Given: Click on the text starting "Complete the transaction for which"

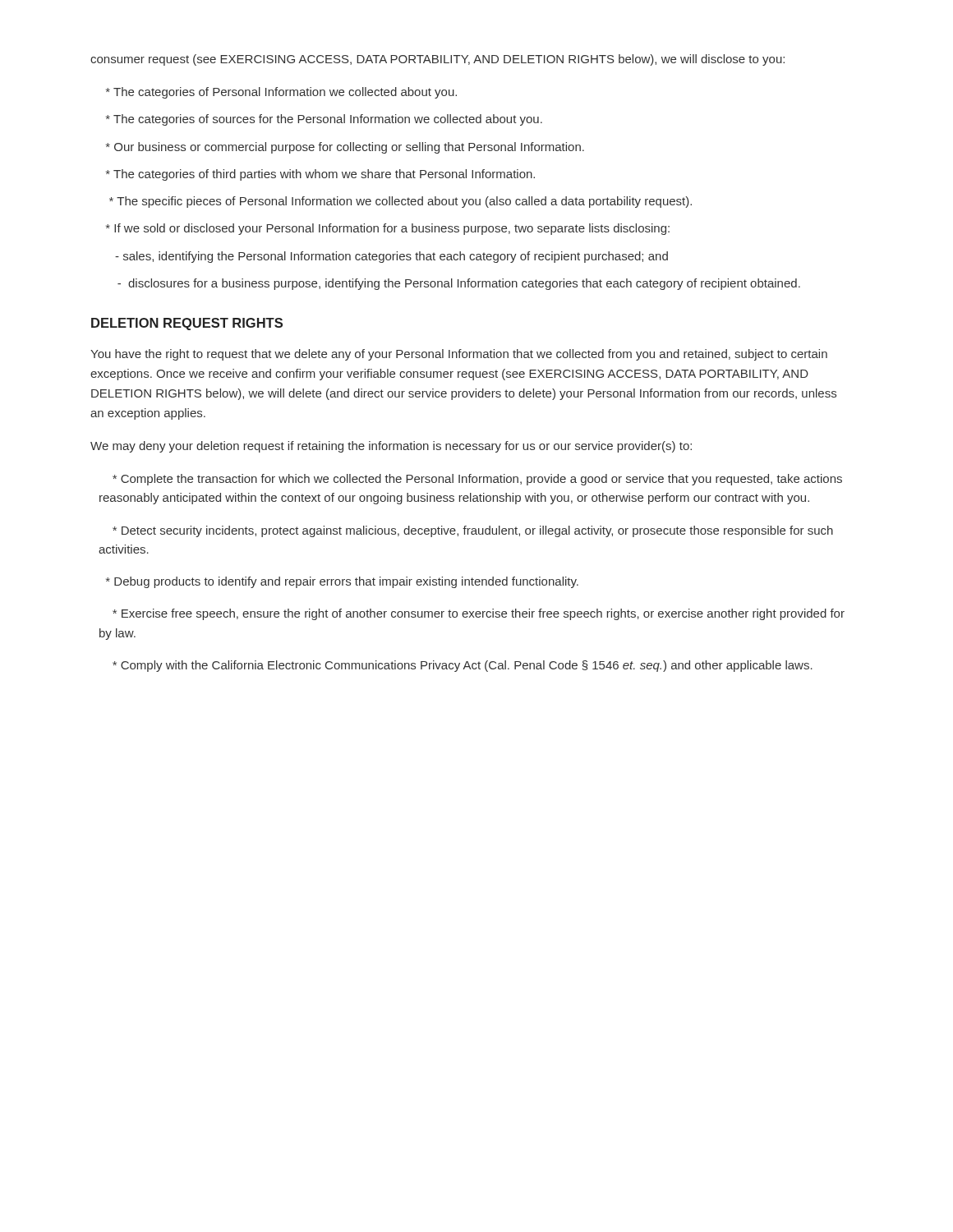Looking at the screenshot, I should point(471,488).
